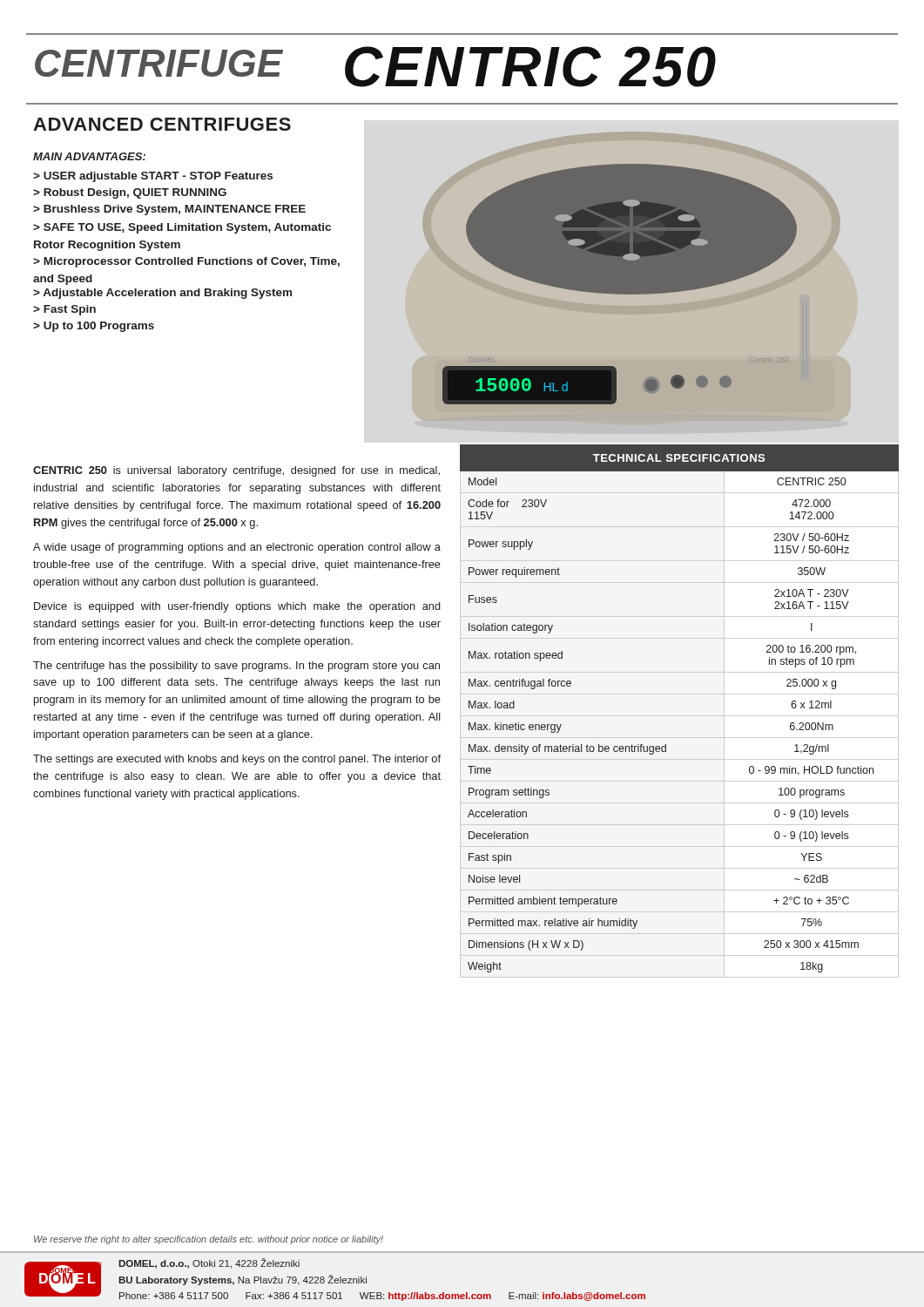
Task: Point to the text starting "> Microprocessor Controlled Functions"
Action: coord(187,270)
